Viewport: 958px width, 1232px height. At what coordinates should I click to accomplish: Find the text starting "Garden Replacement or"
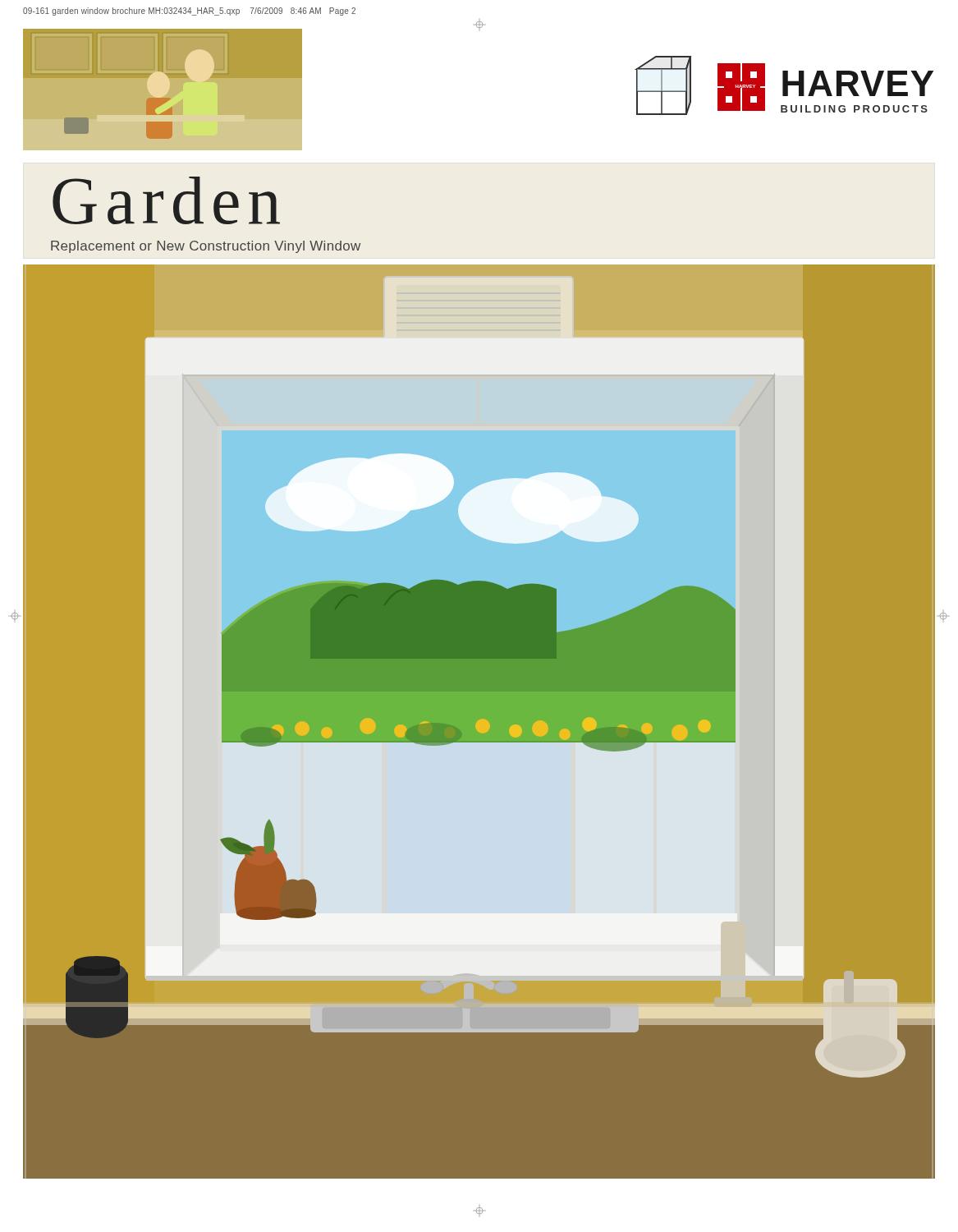coord(166,200)
